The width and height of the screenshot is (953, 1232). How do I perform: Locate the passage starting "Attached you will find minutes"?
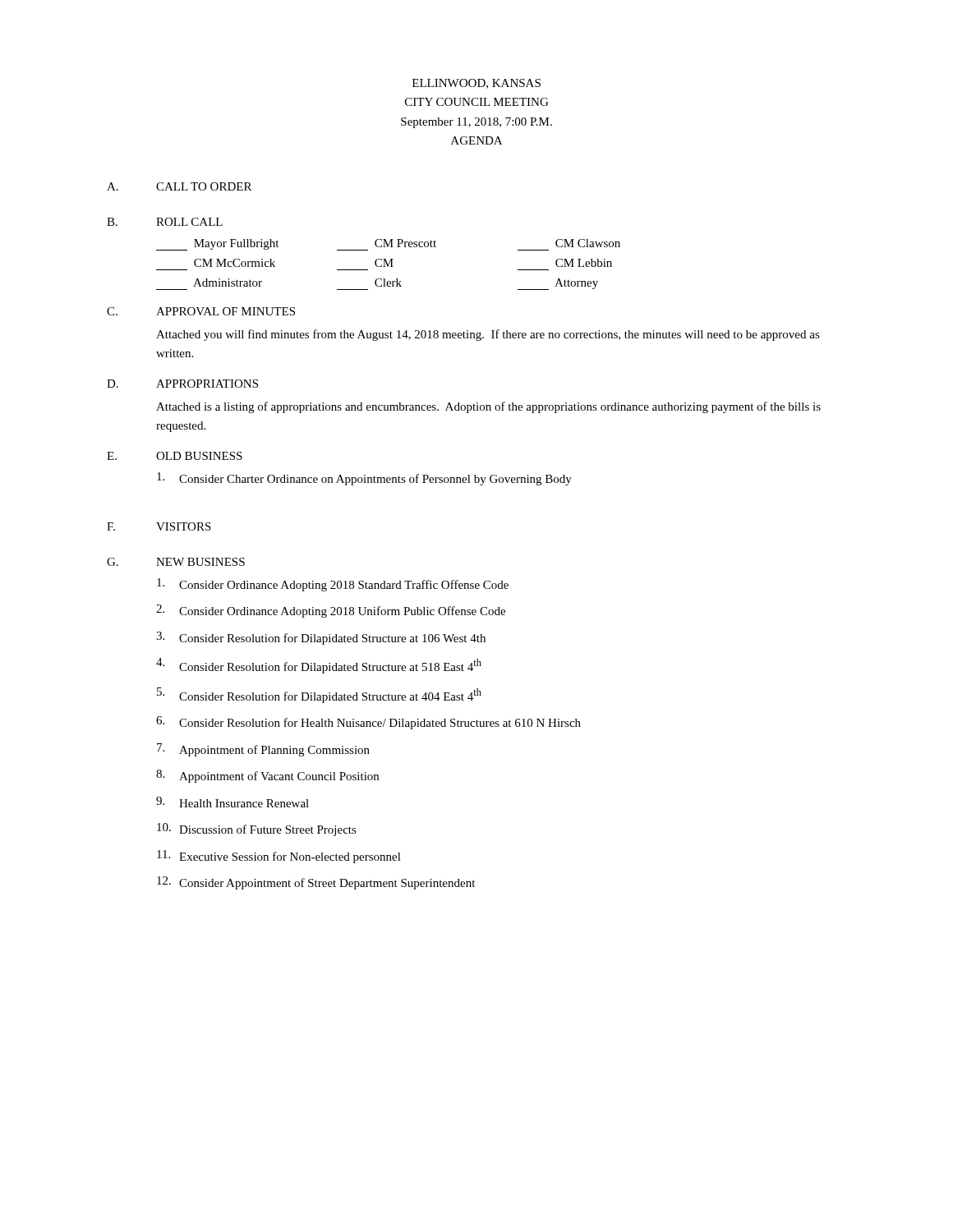[x=488, y=344]
